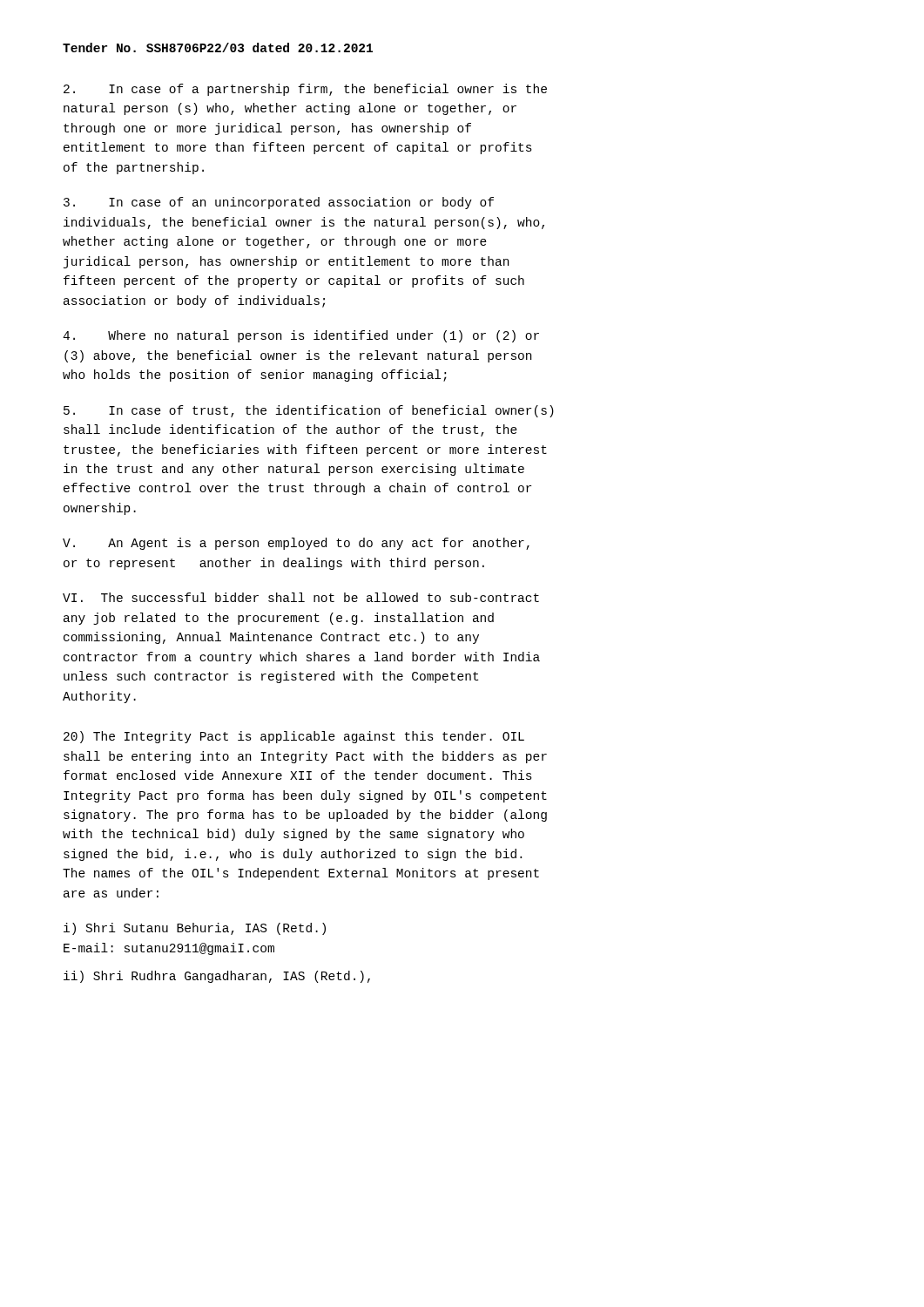Point to the block beginning "In case of trust, the identification of"
This screenshot has width=924, height=1307.
click(309, 460)
